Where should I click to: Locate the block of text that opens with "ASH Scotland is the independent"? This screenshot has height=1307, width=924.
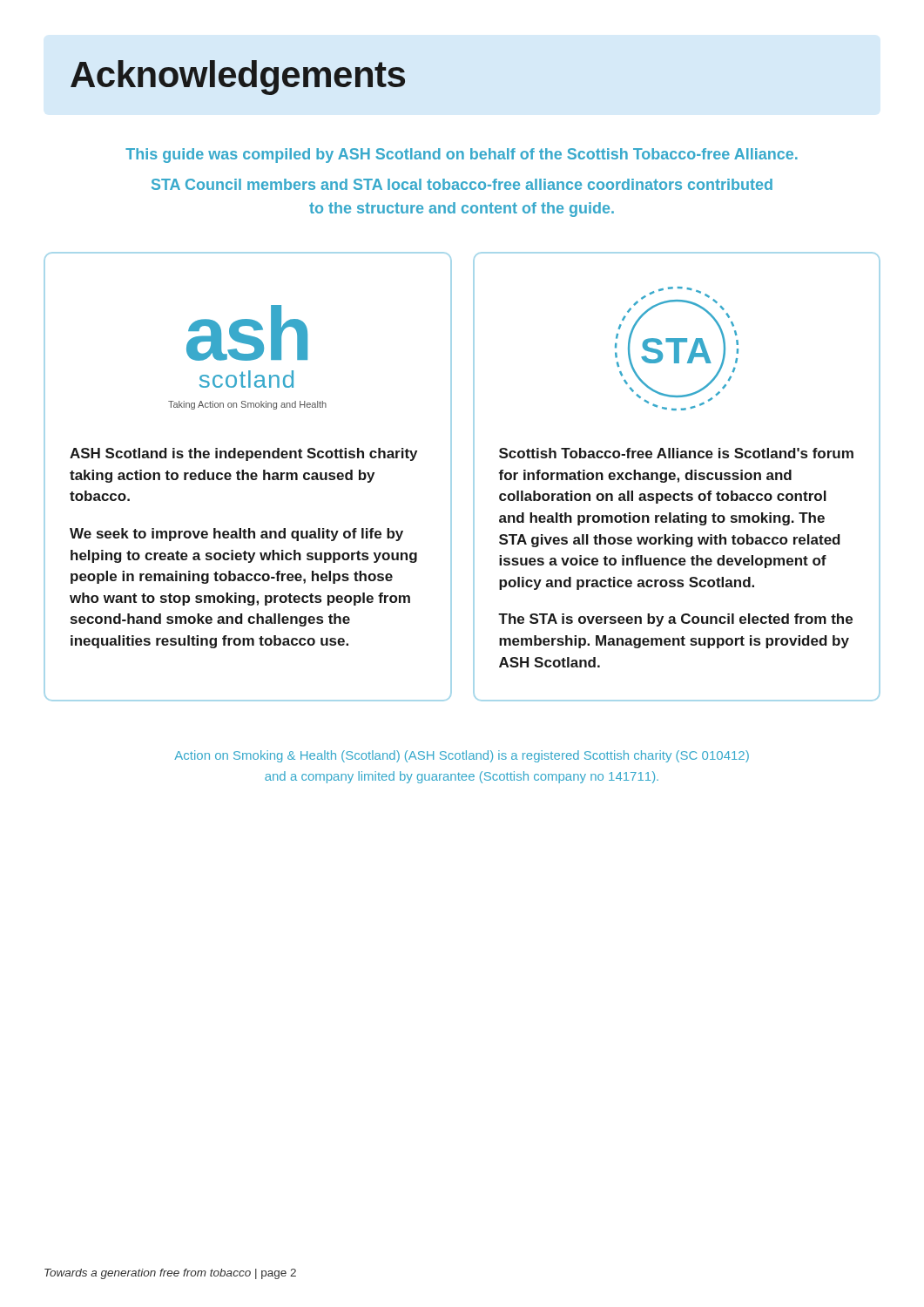tap(248, 548)
